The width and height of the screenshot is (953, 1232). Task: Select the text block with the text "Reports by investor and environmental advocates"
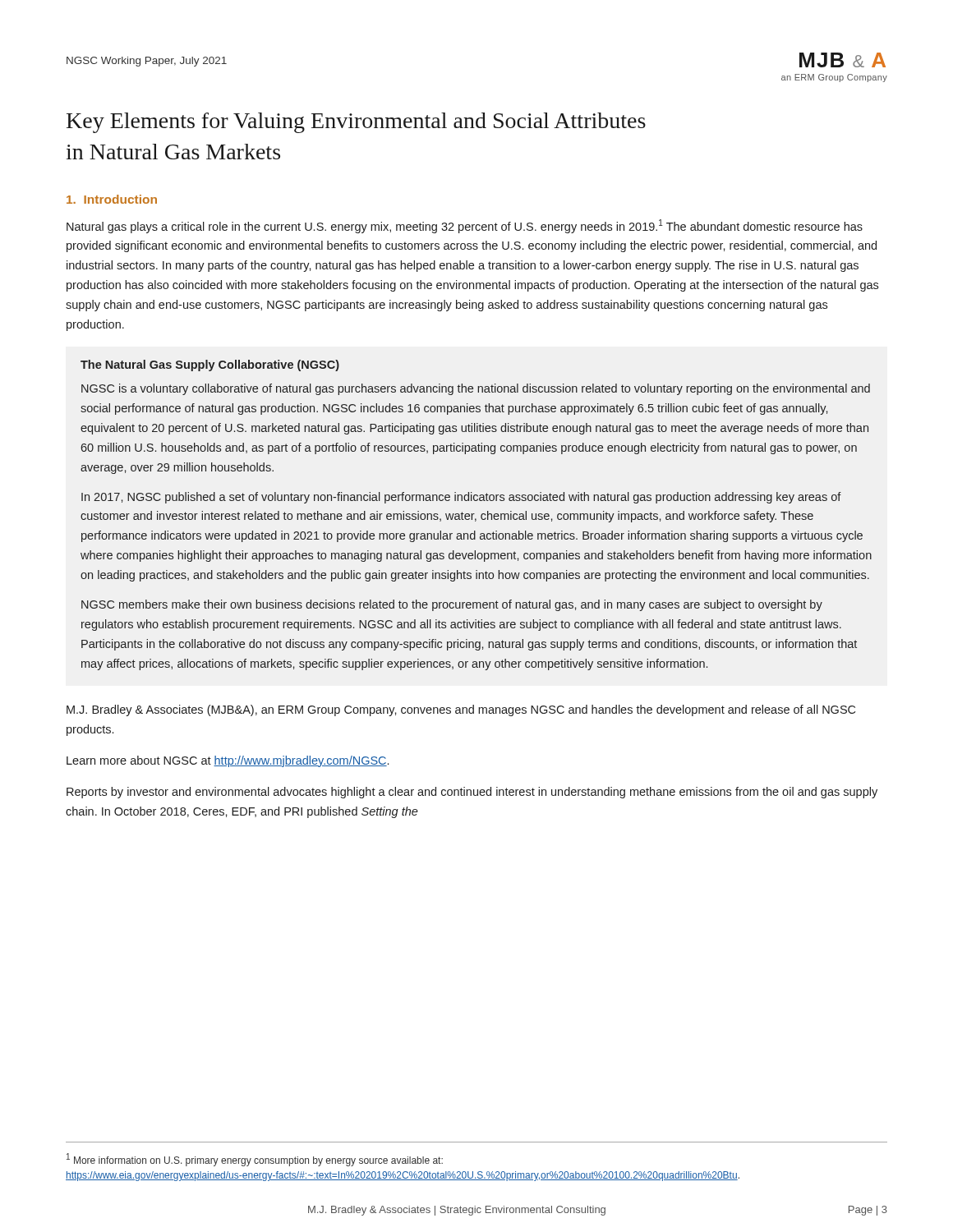pyautogui.click(x=472, y=801)
